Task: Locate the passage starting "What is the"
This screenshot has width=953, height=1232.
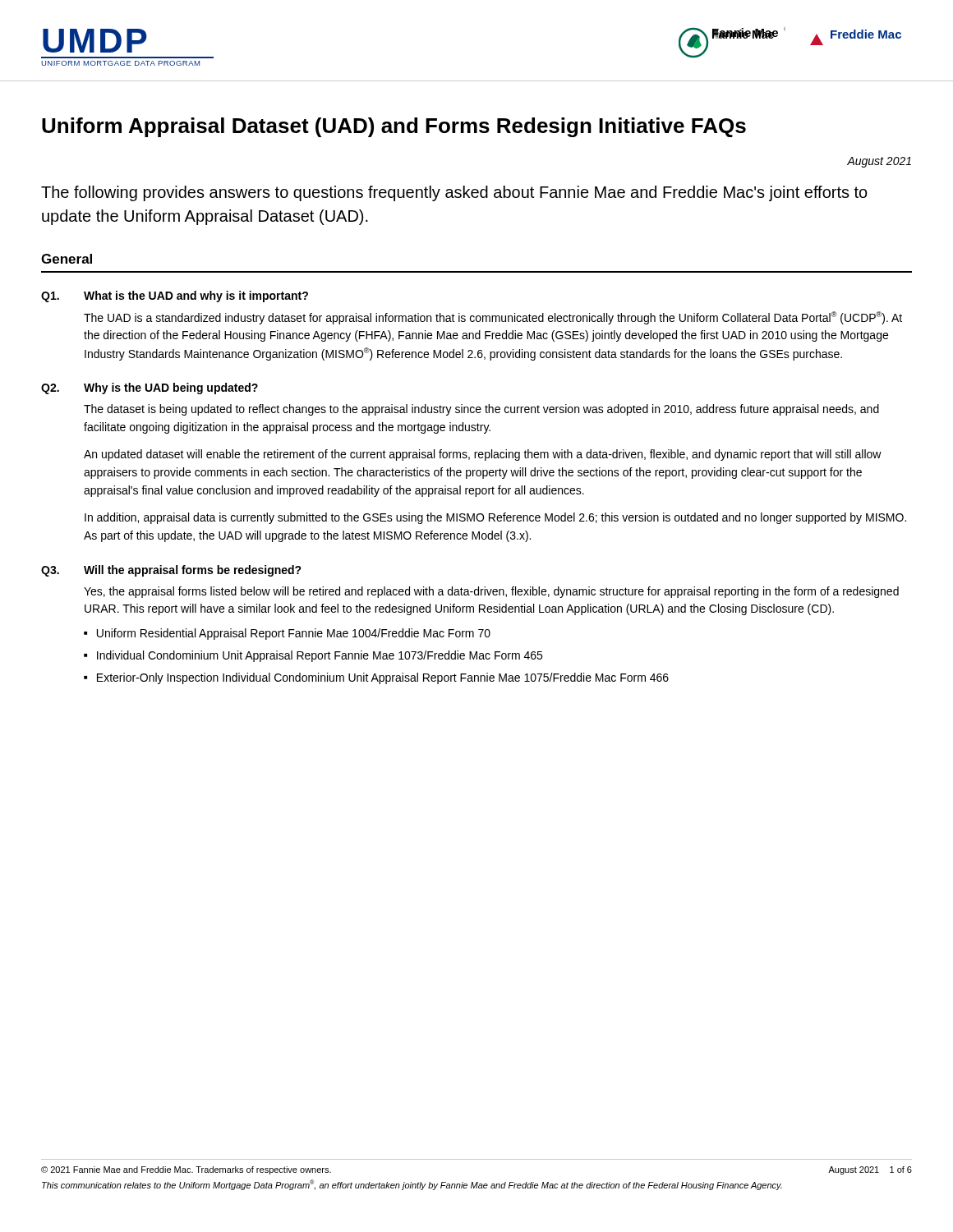Action: tap(196, 295)
